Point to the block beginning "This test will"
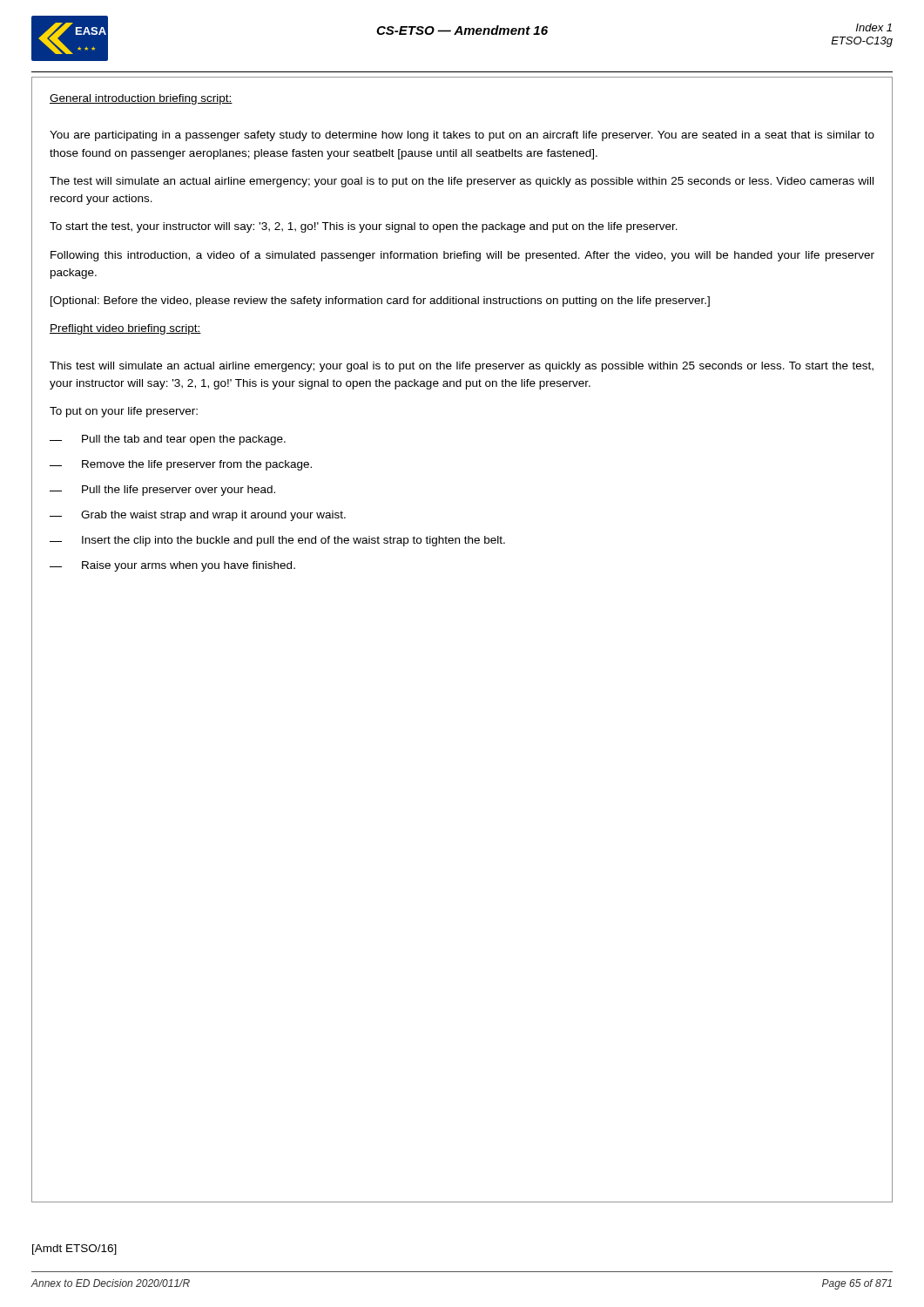924x1307 pixels. tap(462, 374)
